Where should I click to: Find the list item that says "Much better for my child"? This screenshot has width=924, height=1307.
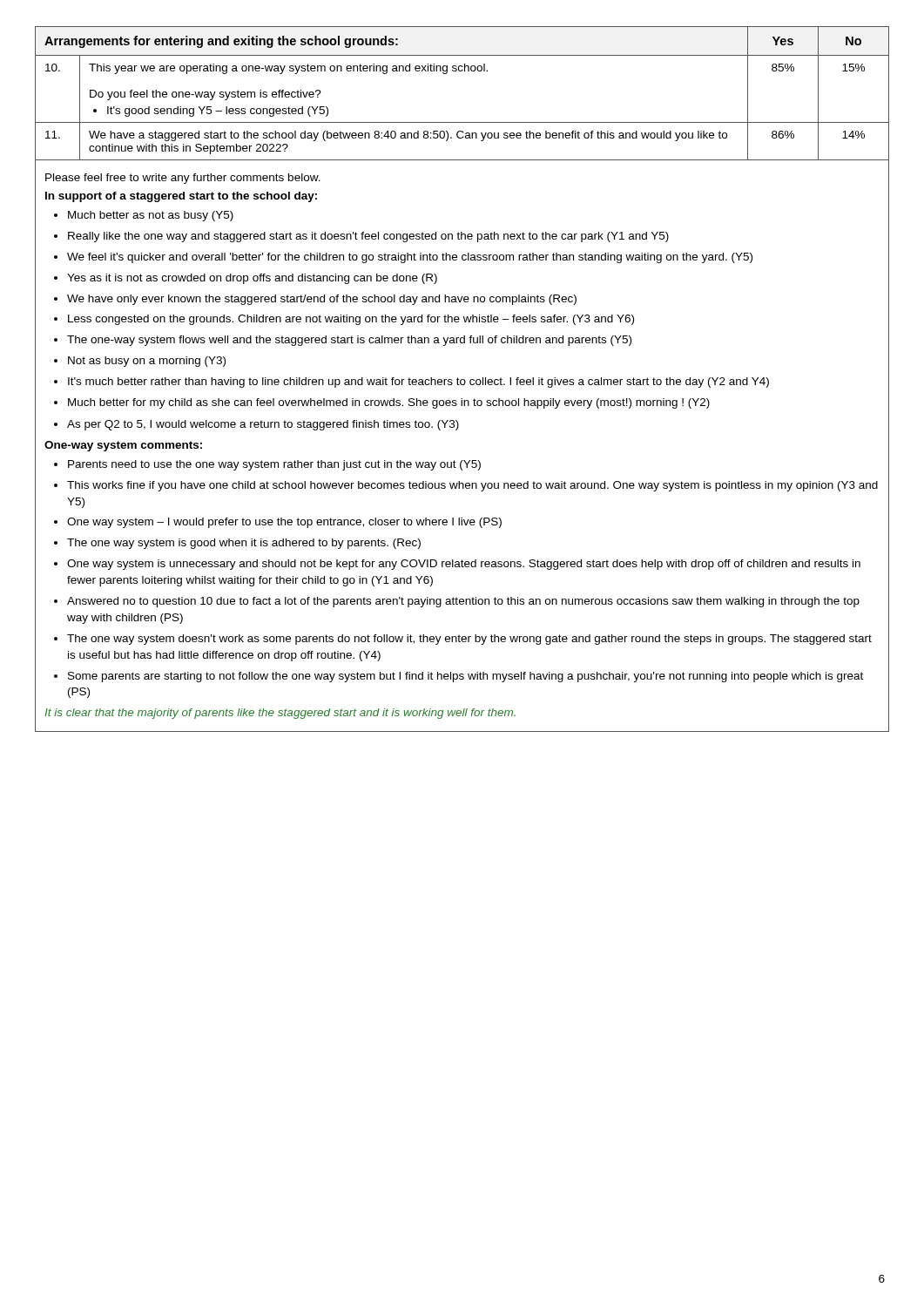[389, 402]
